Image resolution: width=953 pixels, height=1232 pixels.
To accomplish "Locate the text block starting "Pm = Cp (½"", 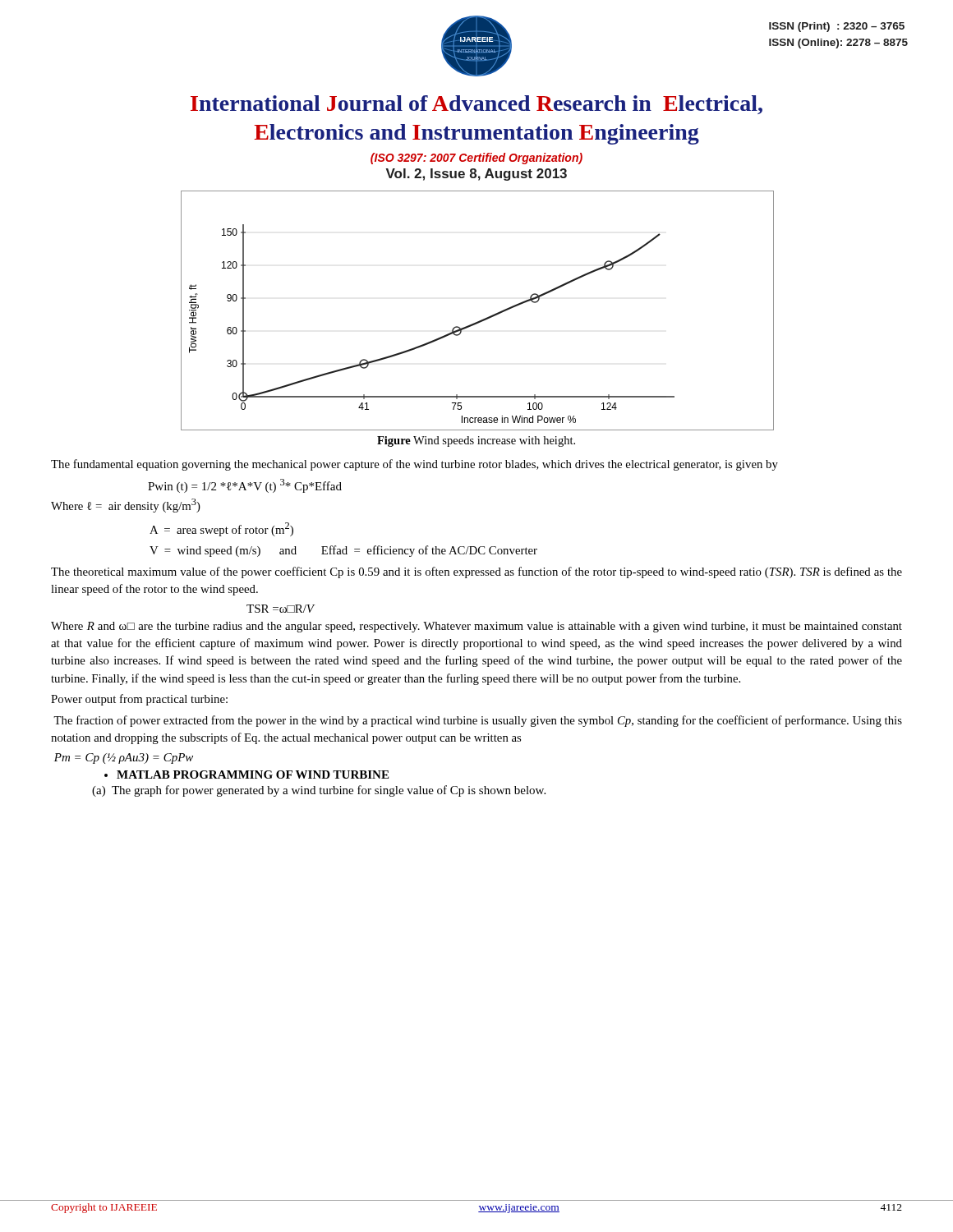I will click(122, 757).
